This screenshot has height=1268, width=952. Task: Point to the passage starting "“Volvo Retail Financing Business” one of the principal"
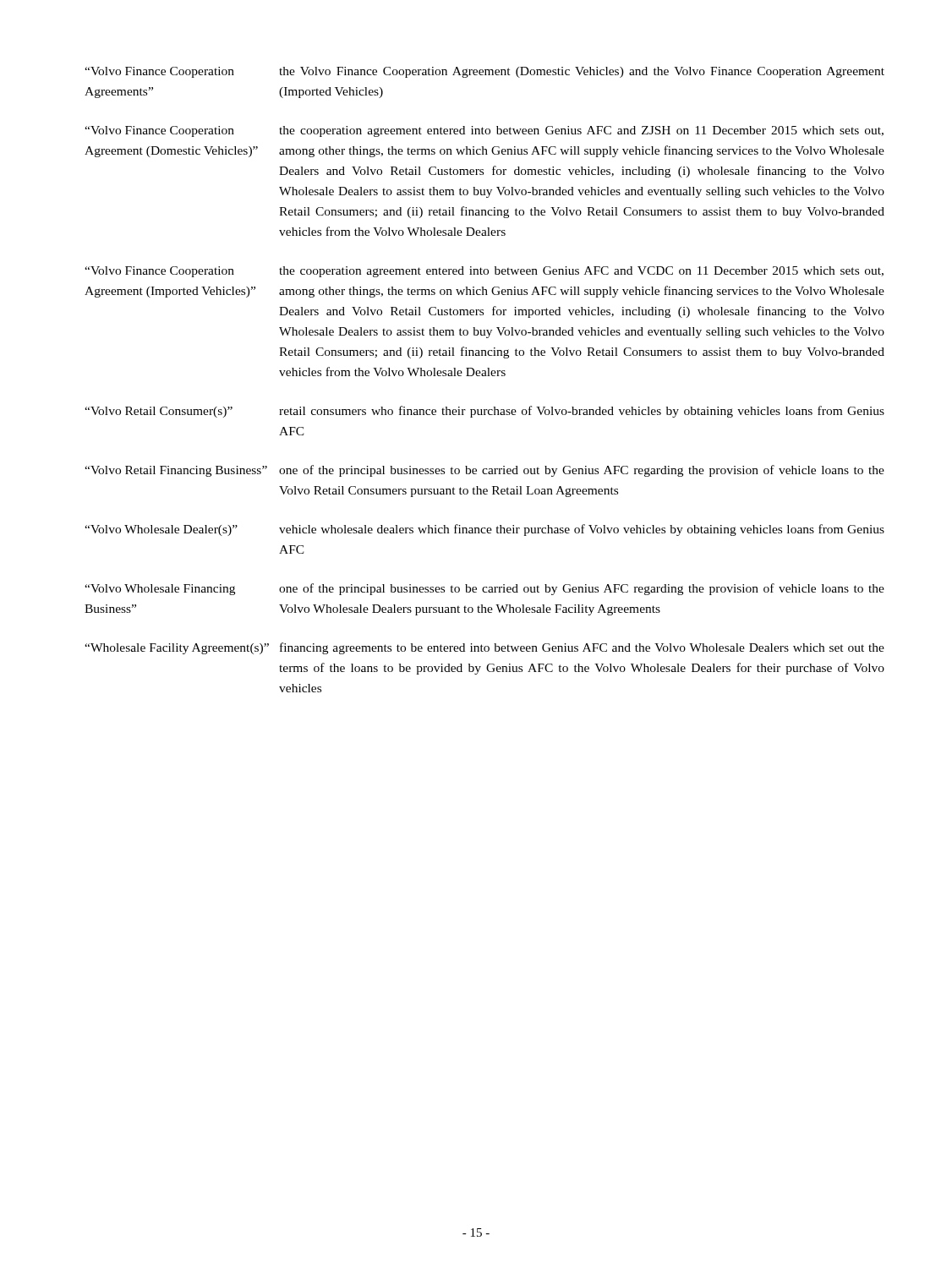[484, 480]
